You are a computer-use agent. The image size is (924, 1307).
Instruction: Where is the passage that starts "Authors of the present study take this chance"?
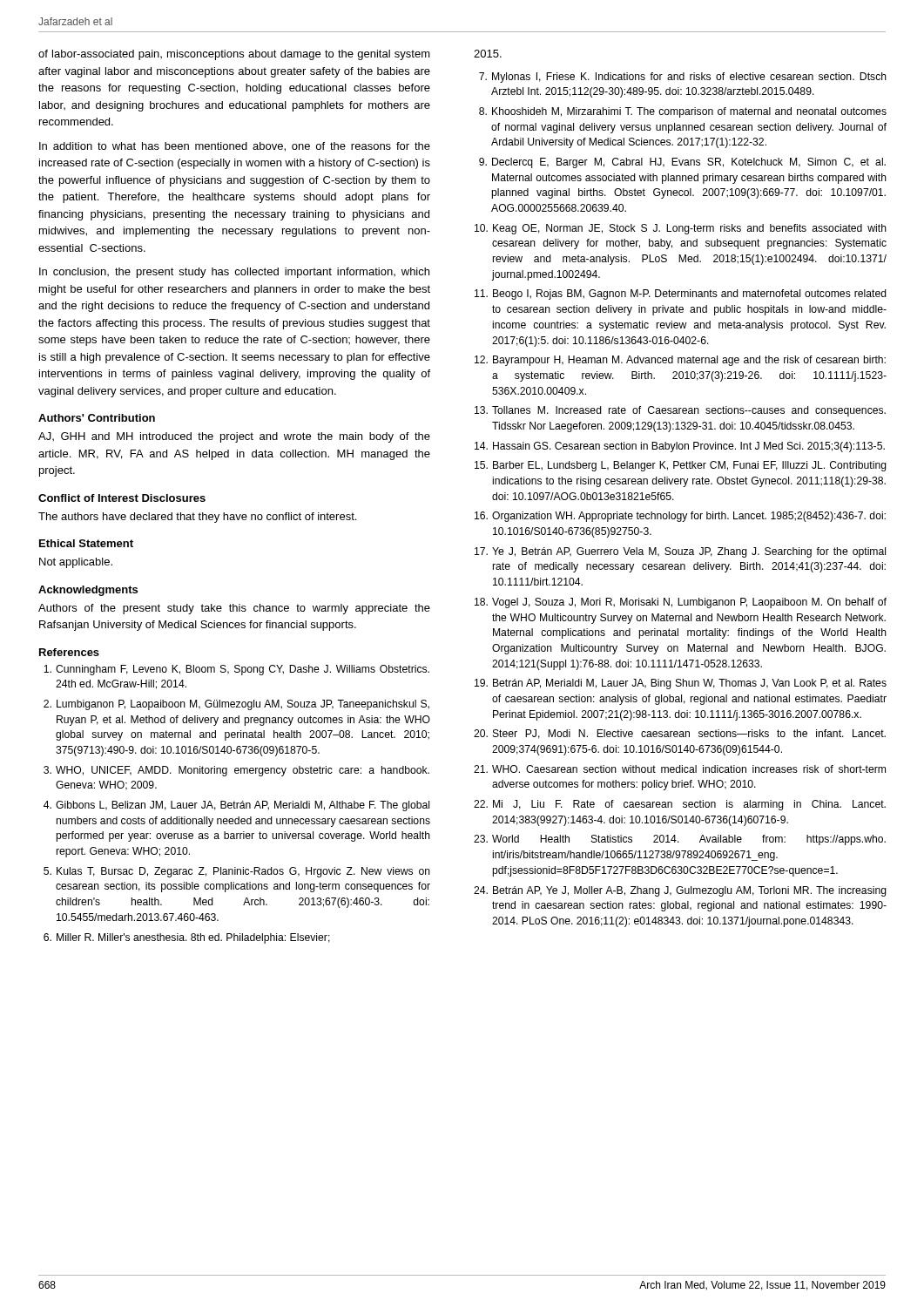pos(234,616)
